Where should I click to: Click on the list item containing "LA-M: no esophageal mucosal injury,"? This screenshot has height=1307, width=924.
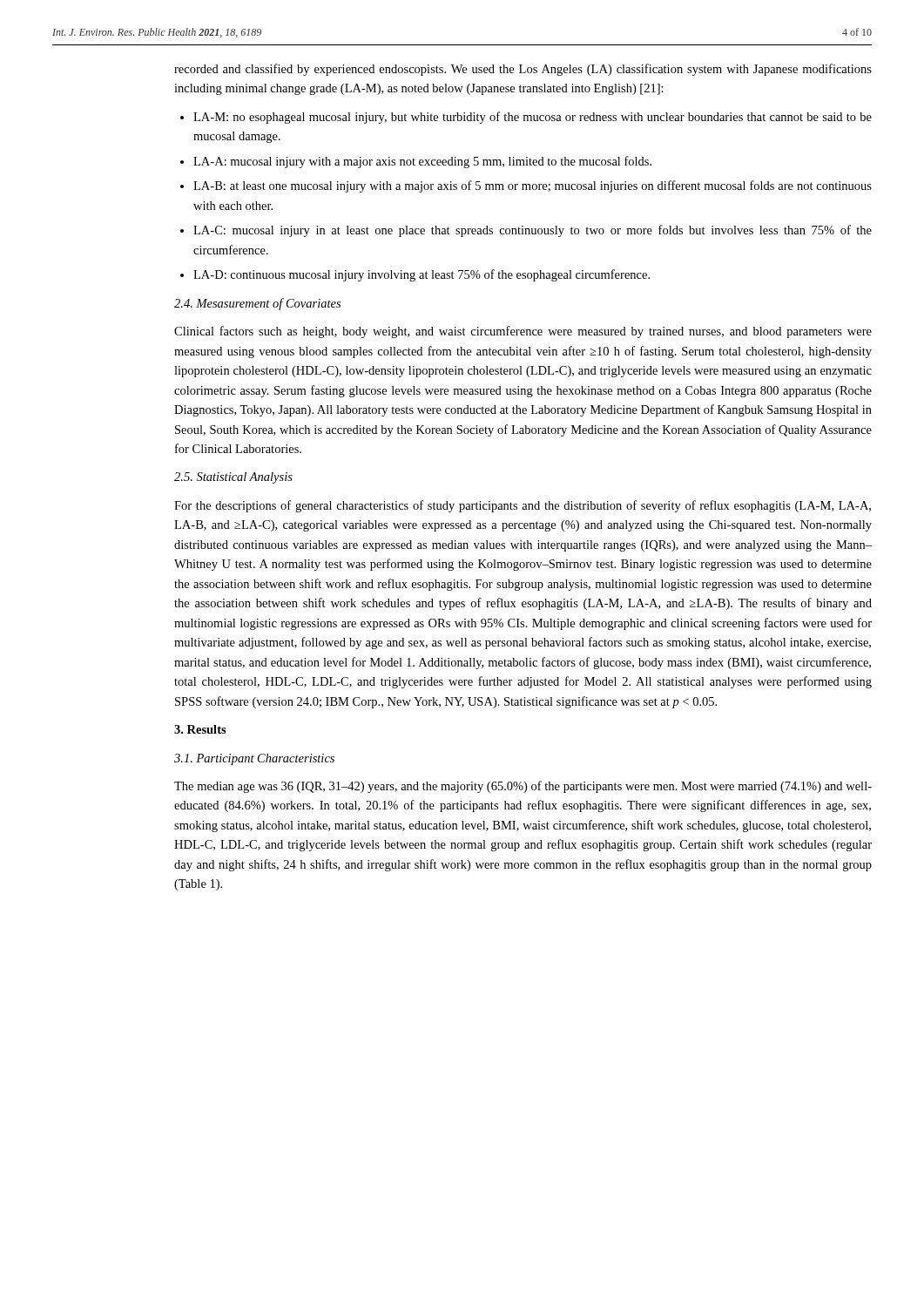(x=533, y=127)
